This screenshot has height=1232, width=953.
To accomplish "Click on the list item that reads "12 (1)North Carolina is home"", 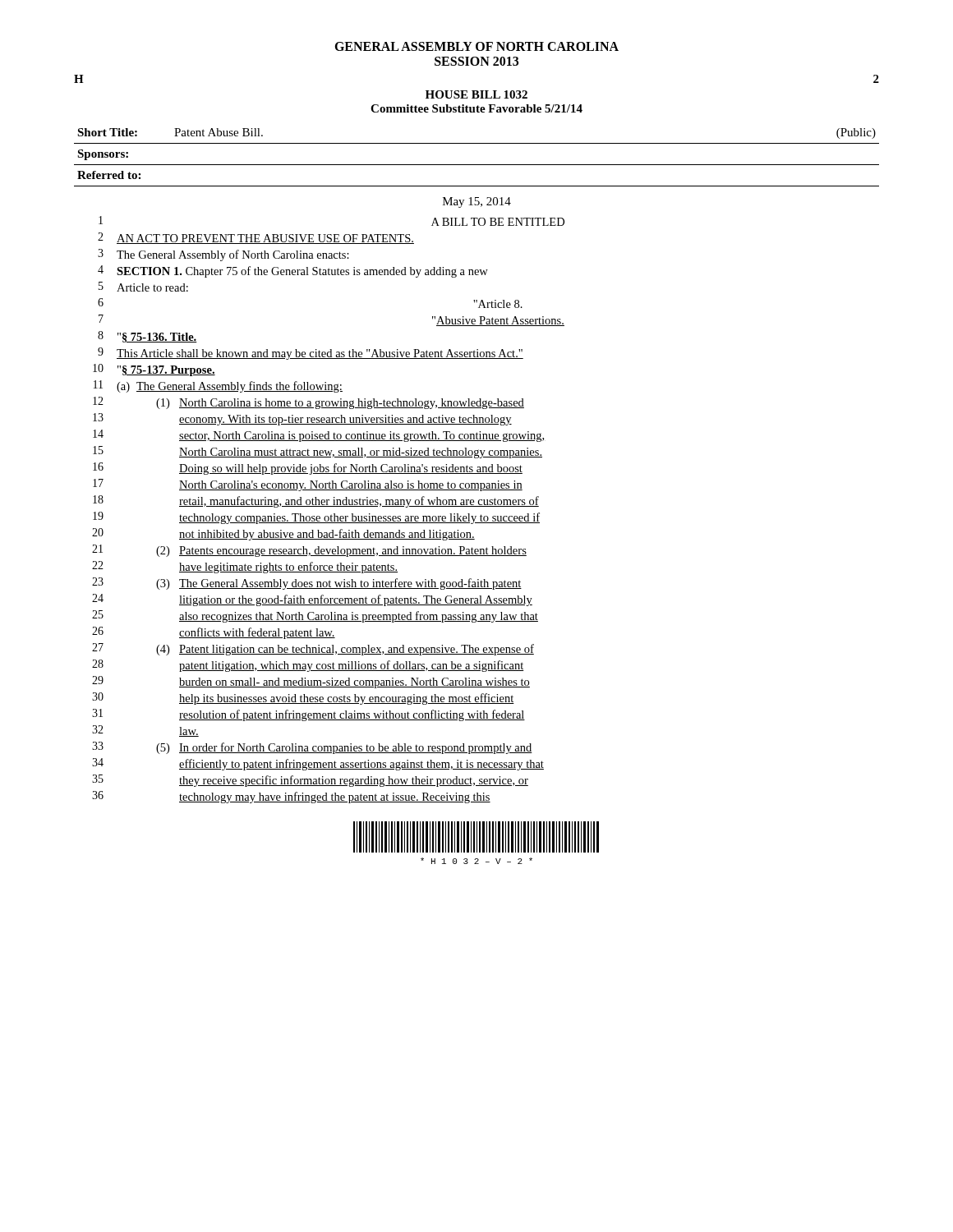I will pos(476,402).
